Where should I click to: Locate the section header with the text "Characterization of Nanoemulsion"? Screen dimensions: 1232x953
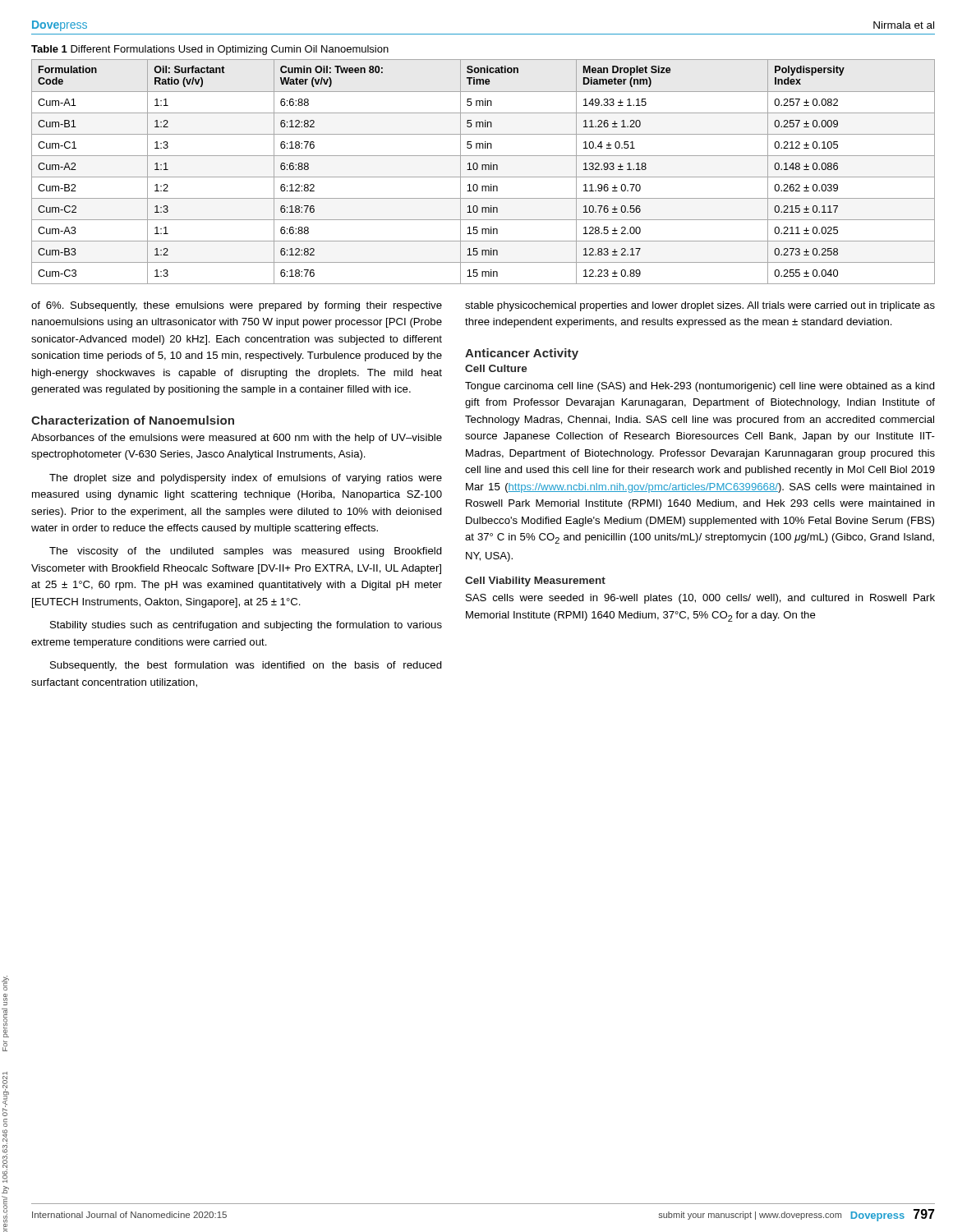click(133, 420)
